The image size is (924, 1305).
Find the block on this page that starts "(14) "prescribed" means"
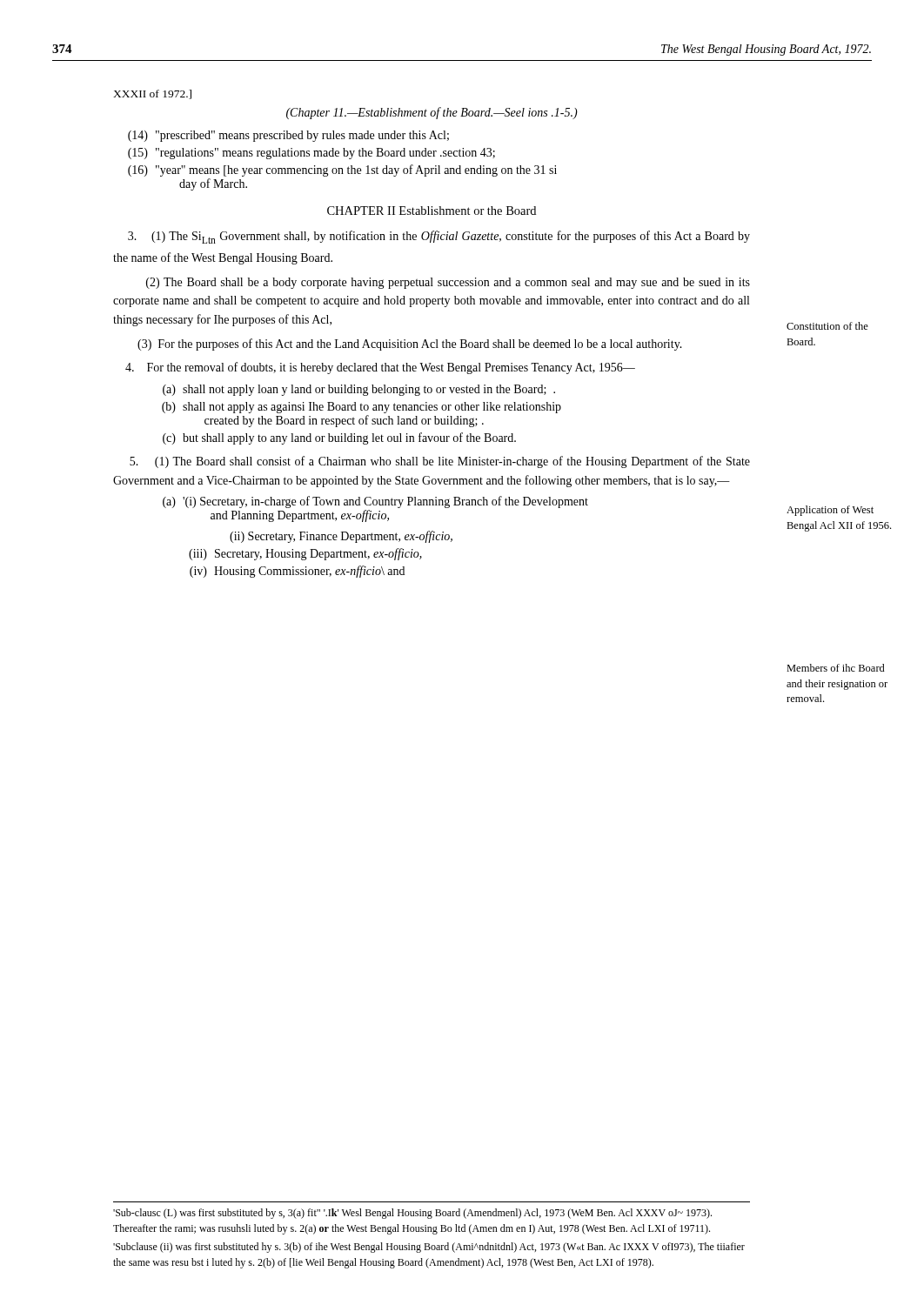pos(432,136)
